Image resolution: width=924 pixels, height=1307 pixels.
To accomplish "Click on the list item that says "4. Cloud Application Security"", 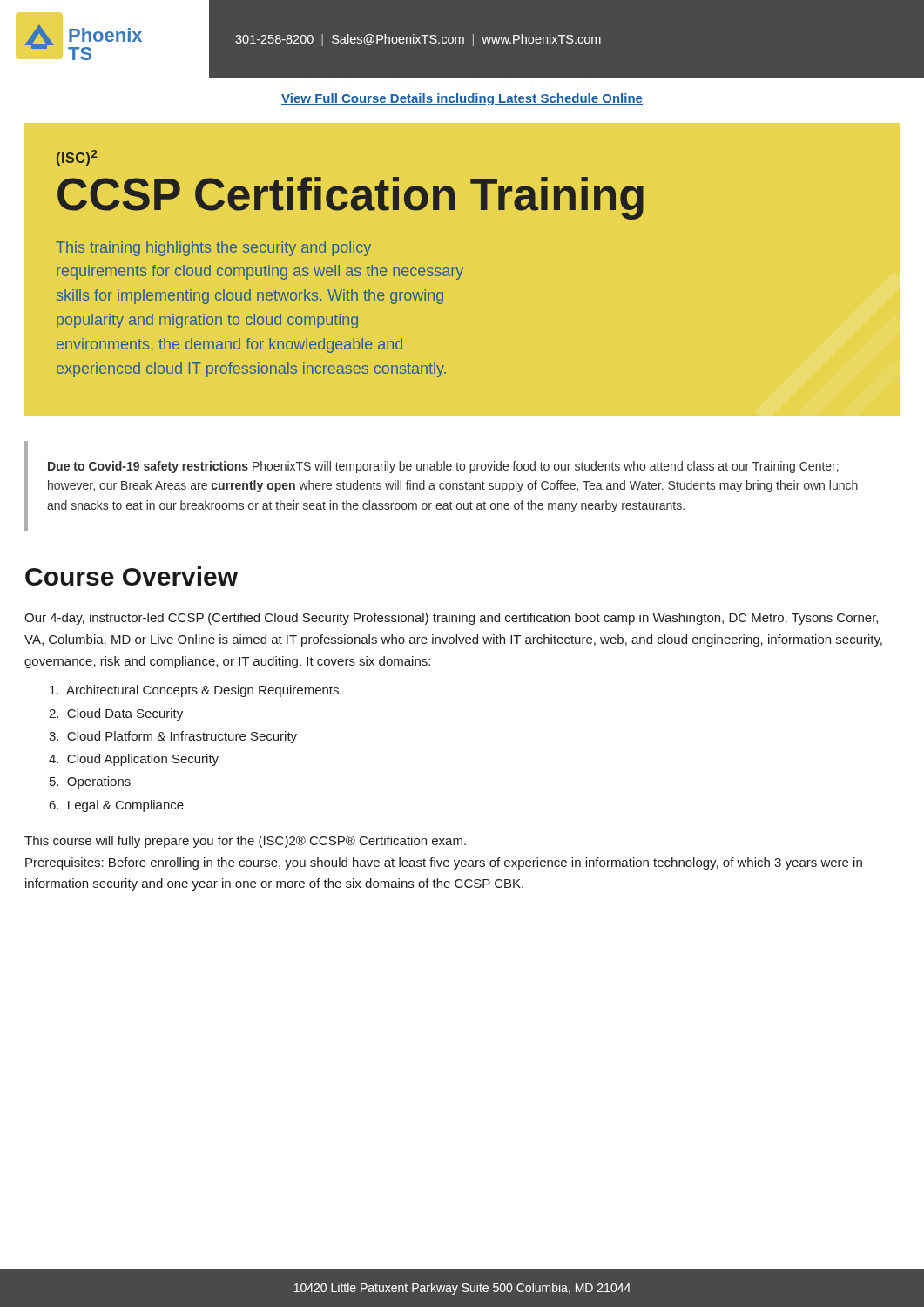I will [x=134, y=759].
